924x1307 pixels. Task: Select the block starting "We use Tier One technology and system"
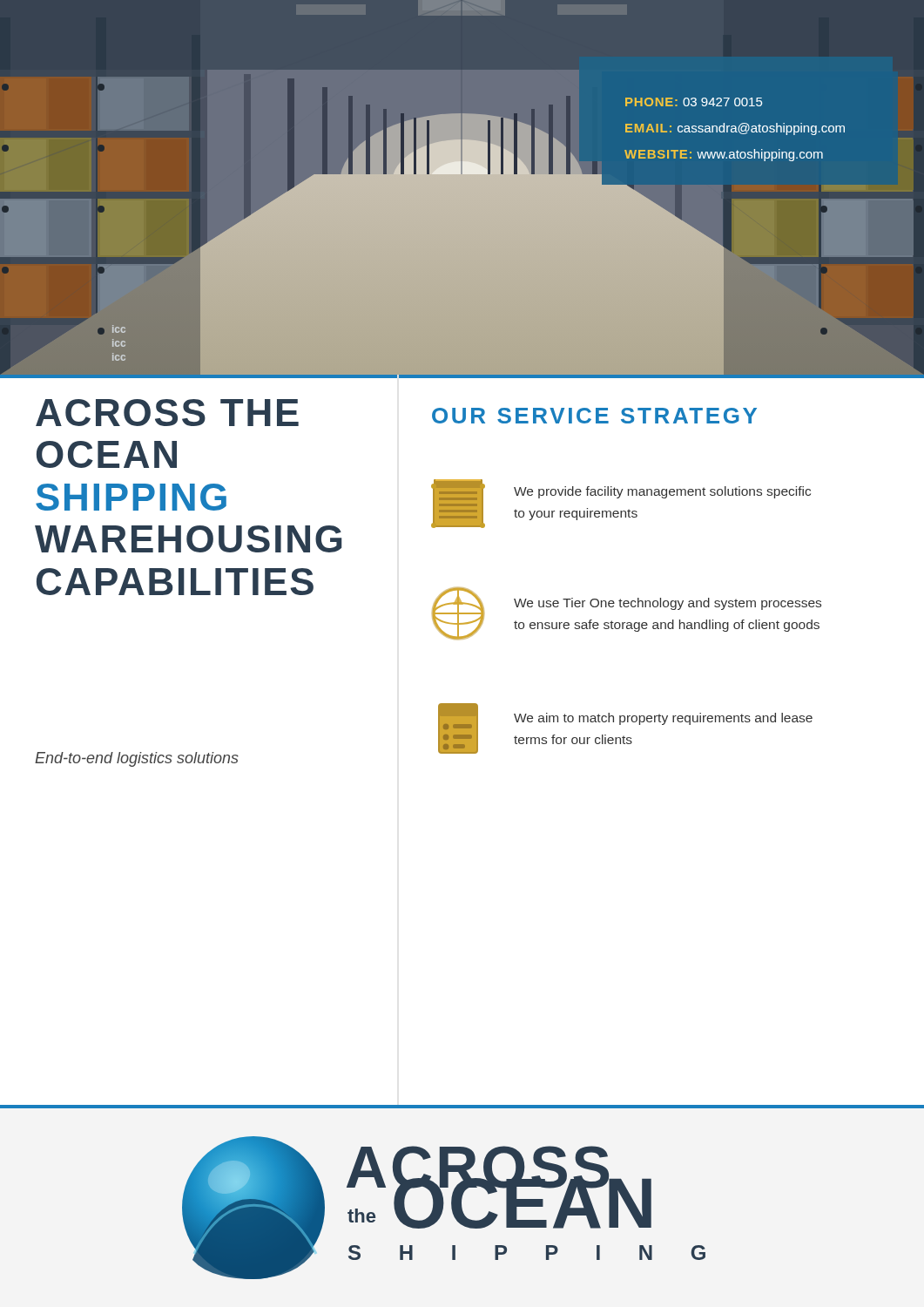coord(624,615)
